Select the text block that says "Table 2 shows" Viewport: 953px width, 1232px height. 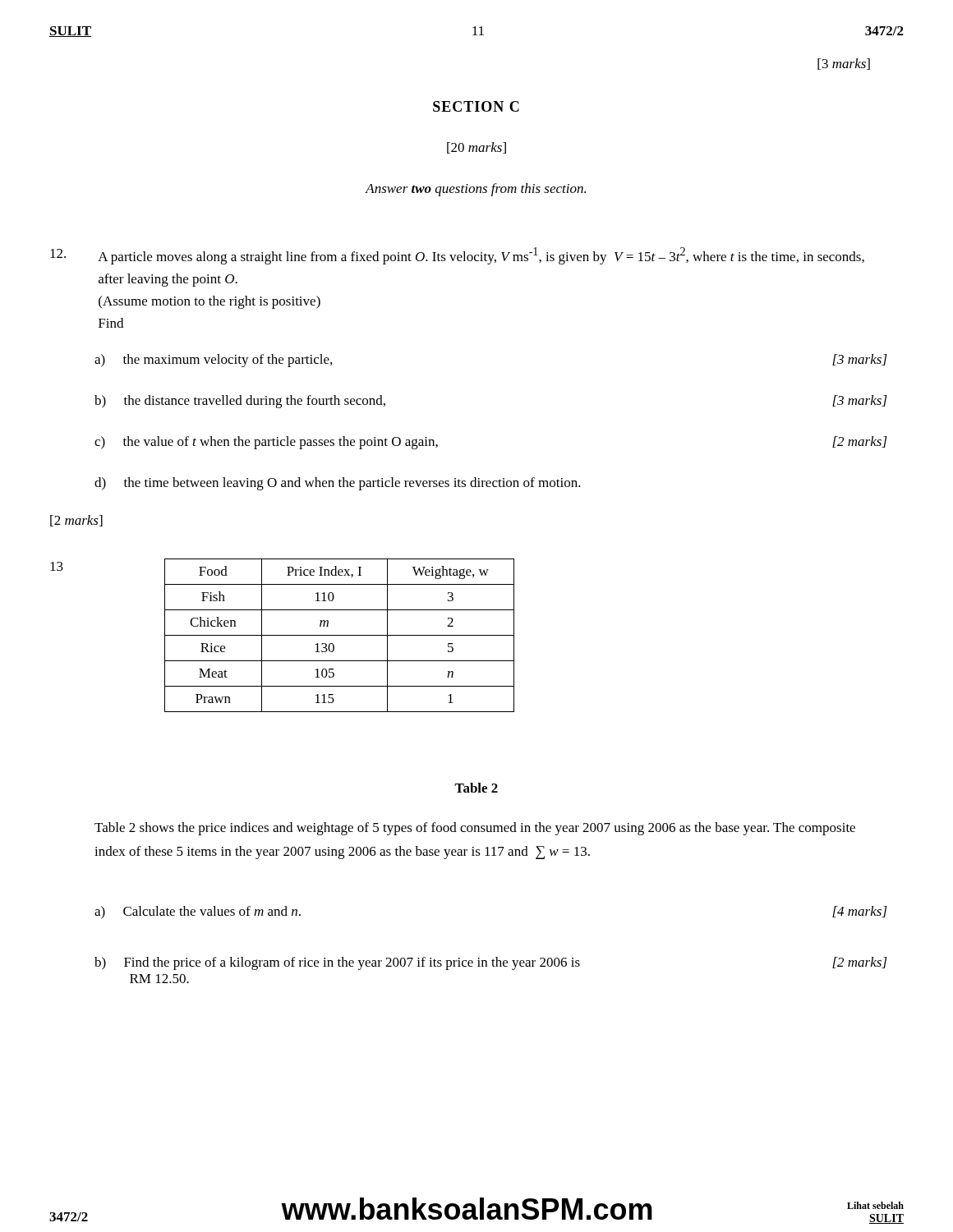click(x=475, y=839)
